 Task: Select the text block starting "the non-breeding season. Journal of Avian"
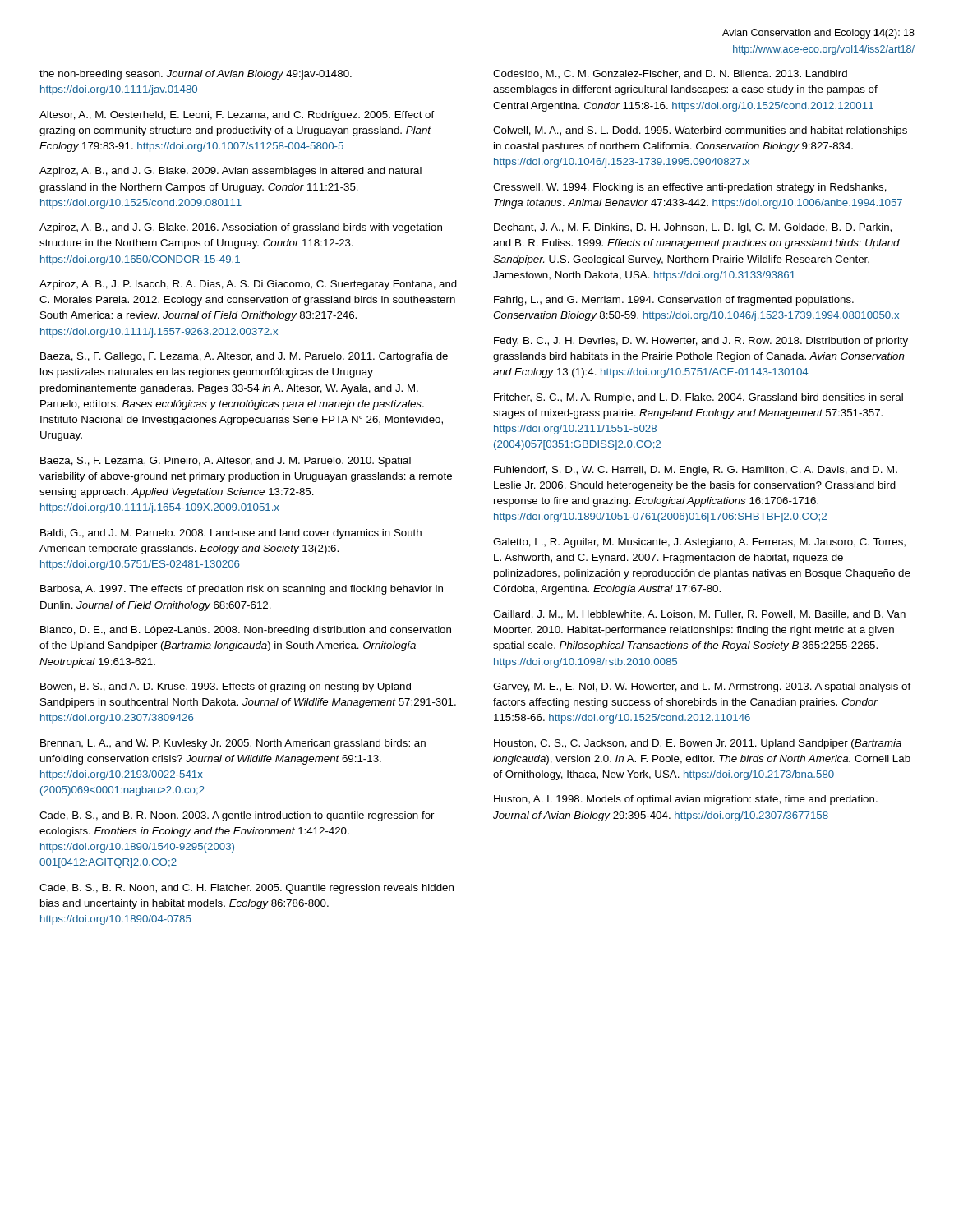point(196,81)
